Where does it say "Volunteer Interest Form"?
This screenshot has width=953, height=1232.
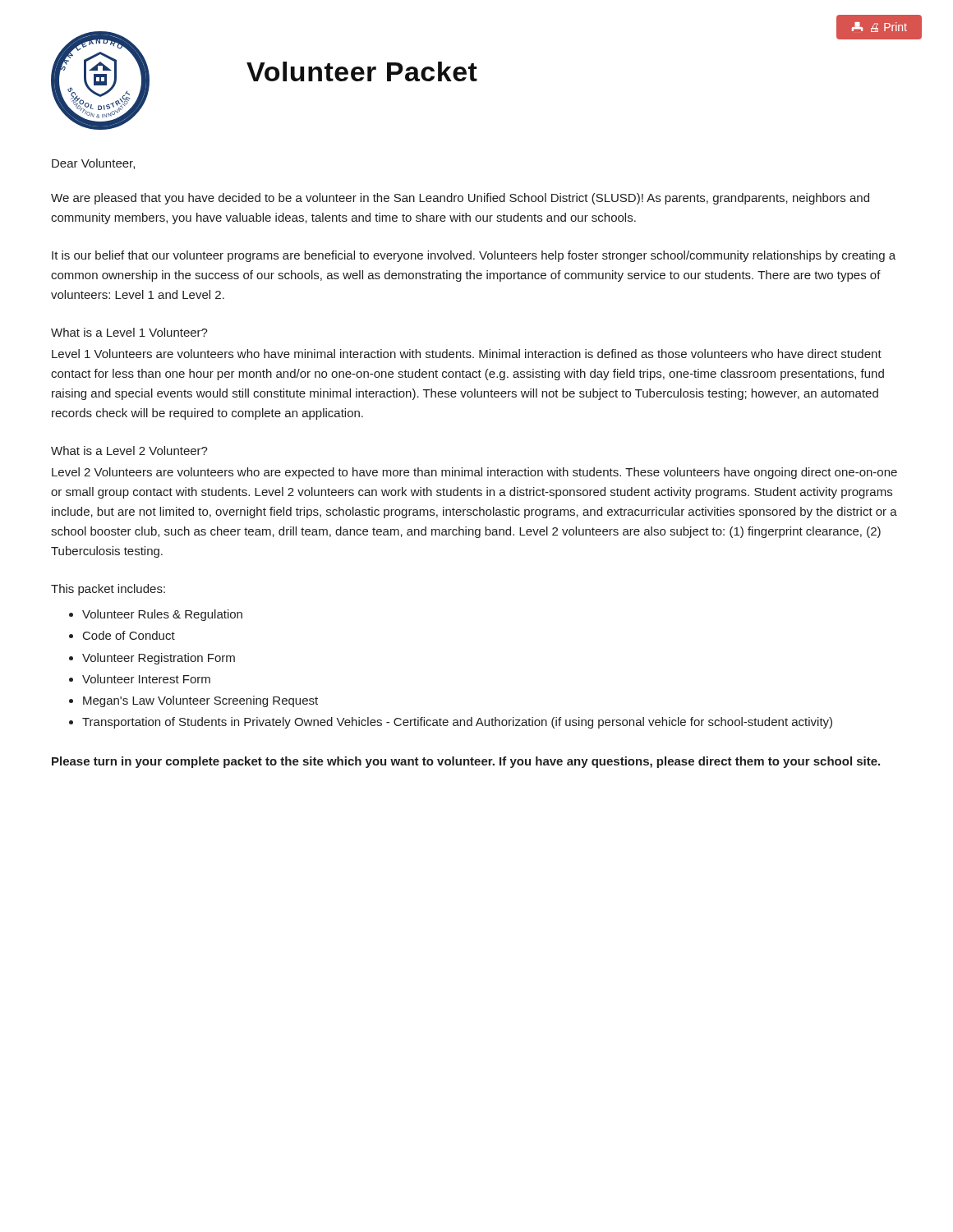(147, 679)
